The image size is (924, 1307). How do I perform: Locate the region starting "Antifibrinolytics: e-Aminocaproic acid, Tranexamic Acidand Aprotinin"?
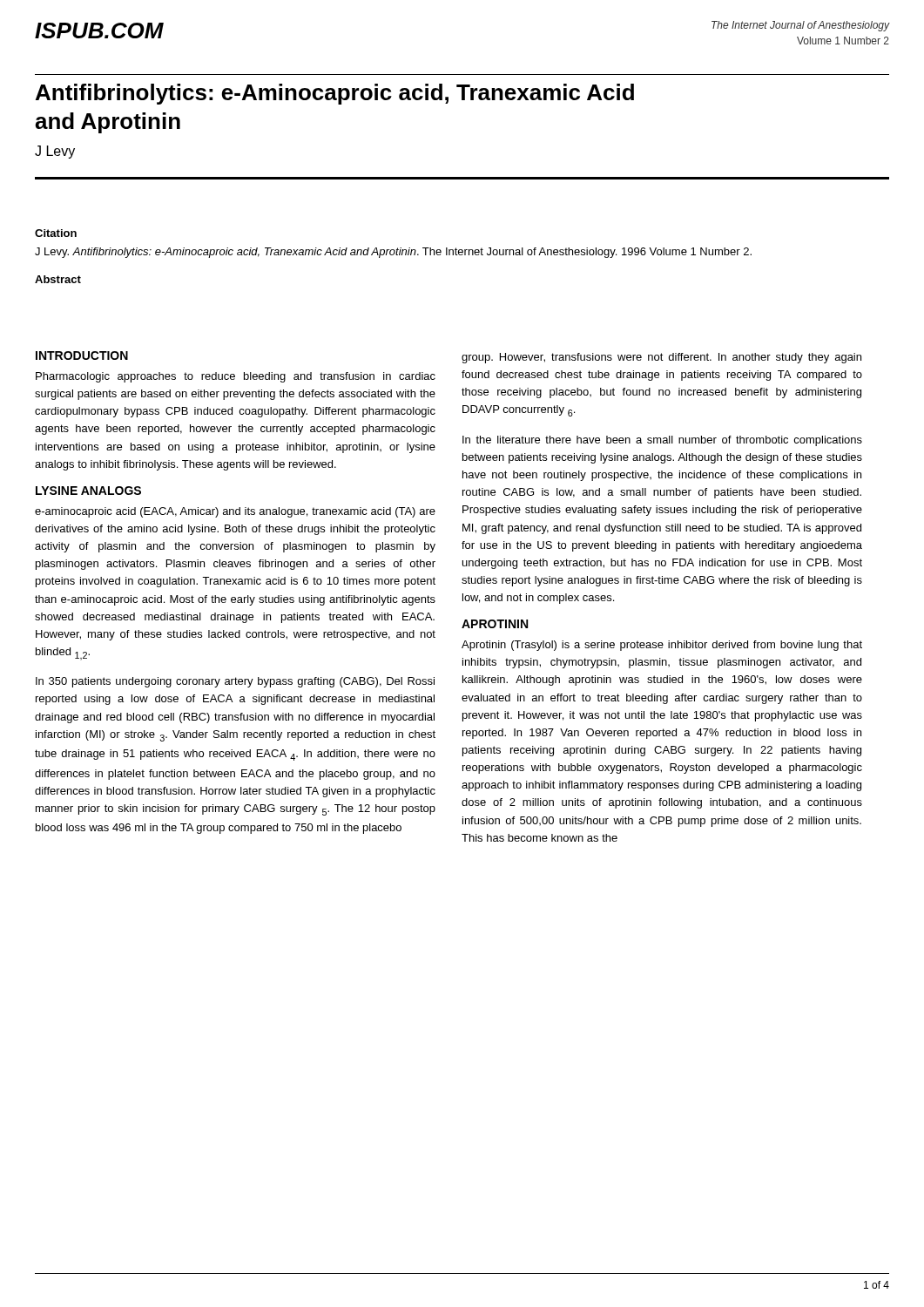point(335,107)
